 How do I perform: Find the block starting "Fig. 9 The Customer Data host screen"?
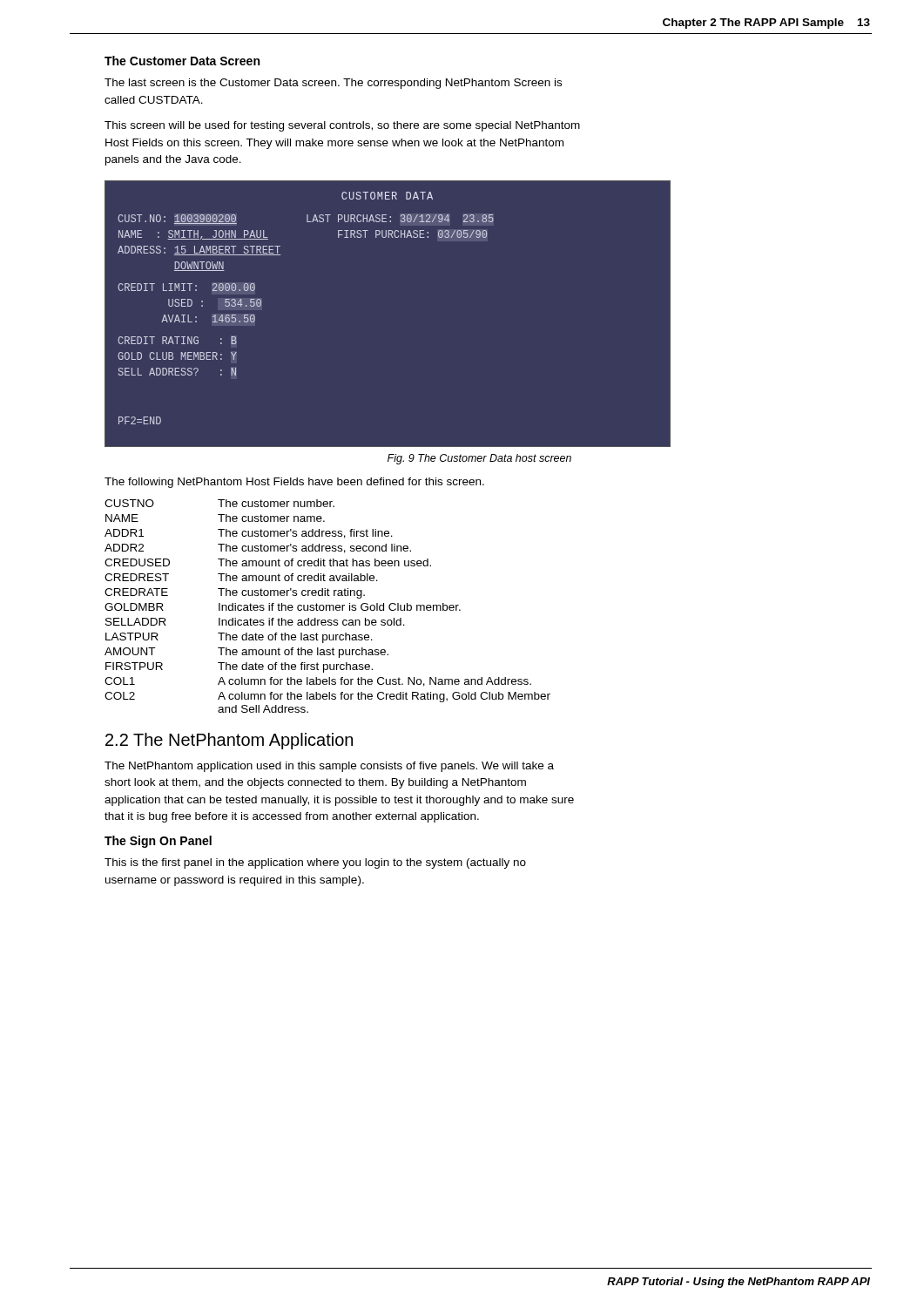[479, 458]
